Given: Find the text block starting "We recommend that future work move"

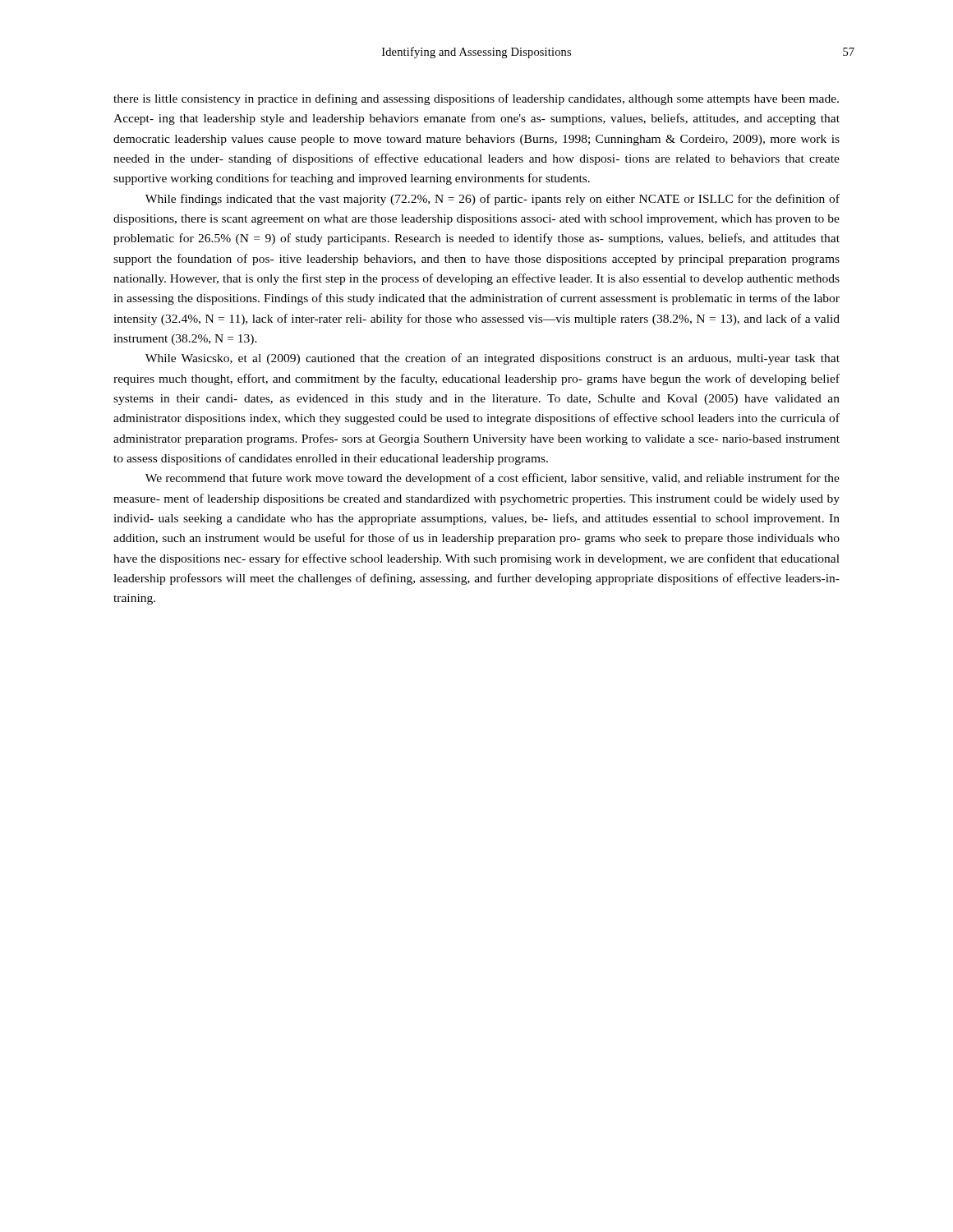Looking at the screenshot, I should coord(476,538).
